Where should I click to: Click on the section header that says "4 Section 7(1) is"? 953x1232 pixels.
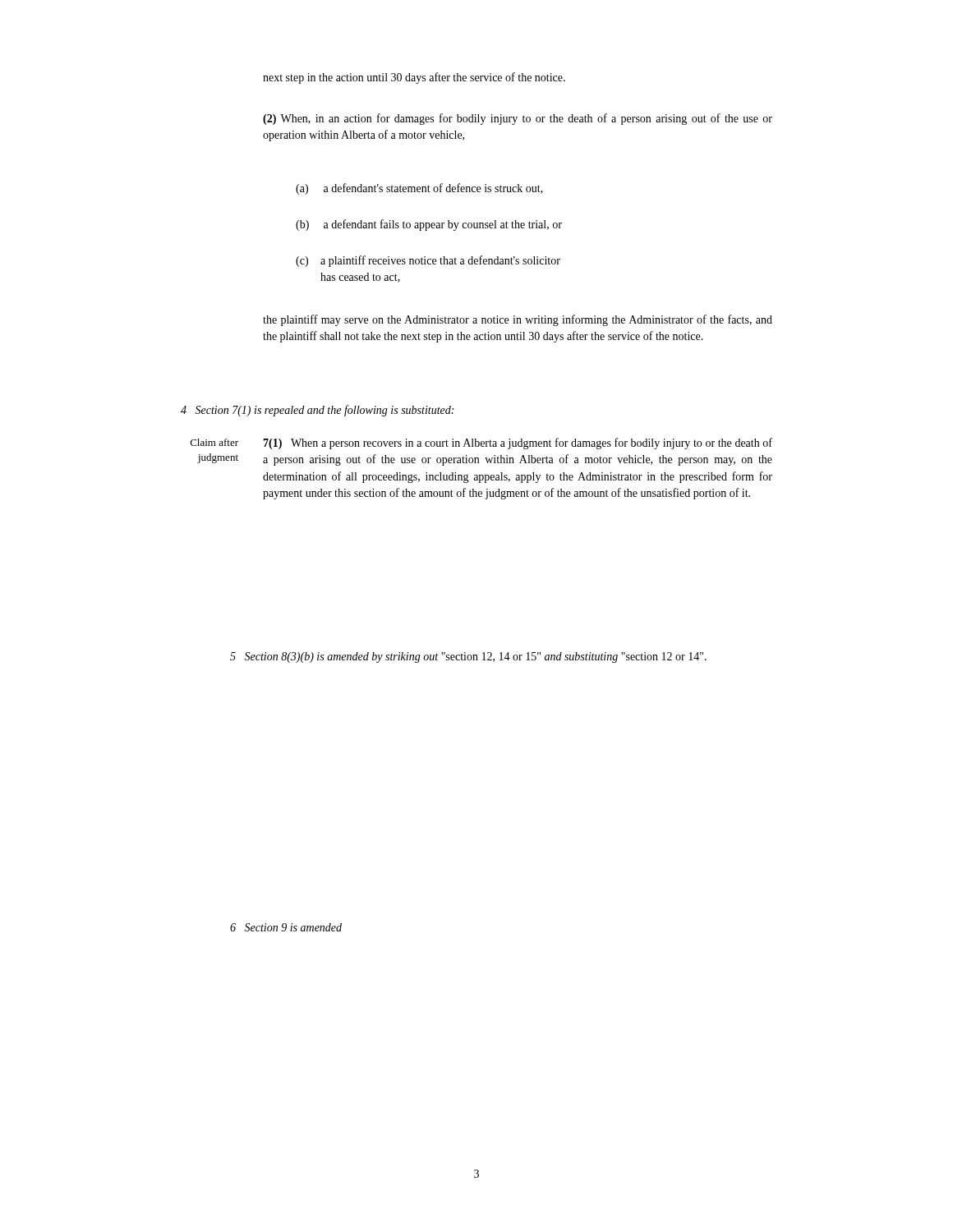(318, 410)
